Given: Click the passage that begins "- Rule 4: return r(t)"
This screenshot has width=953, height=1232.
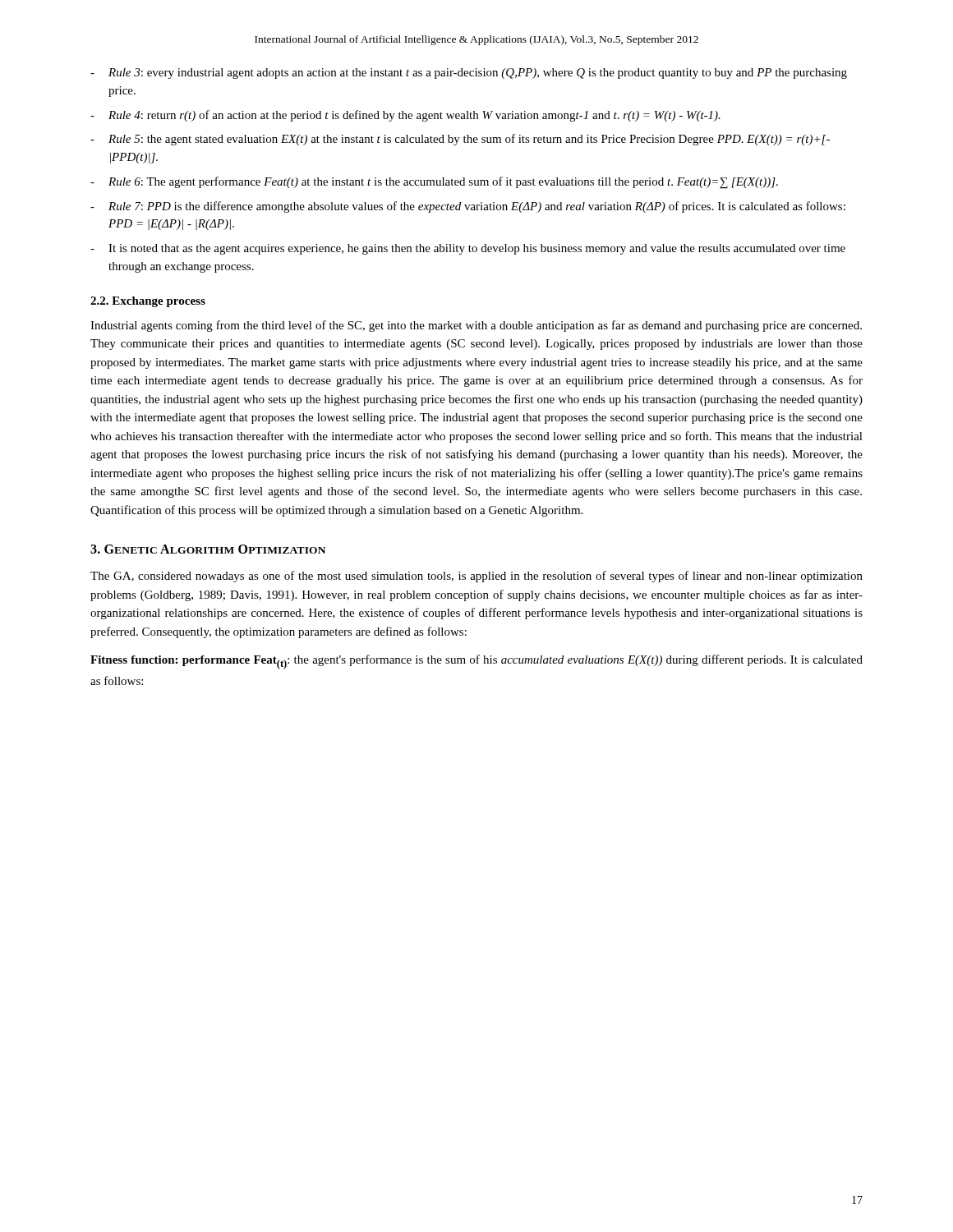Looking at the screenshot, I should click(476, 115).
